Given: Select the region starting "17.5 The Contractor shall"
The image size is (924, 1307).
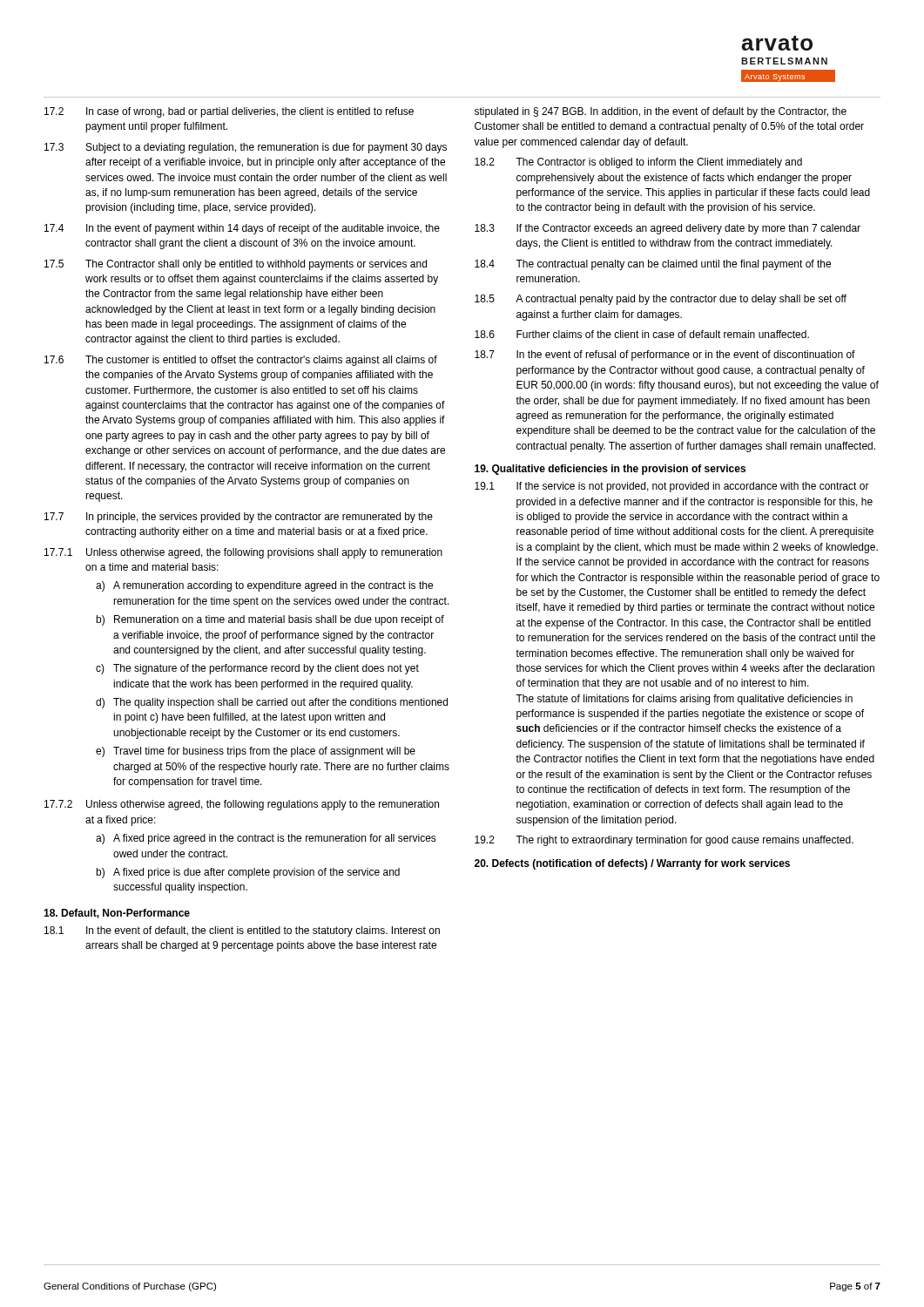Looking at the screenshot, I should pyautogui.click(x=247, y=302).
